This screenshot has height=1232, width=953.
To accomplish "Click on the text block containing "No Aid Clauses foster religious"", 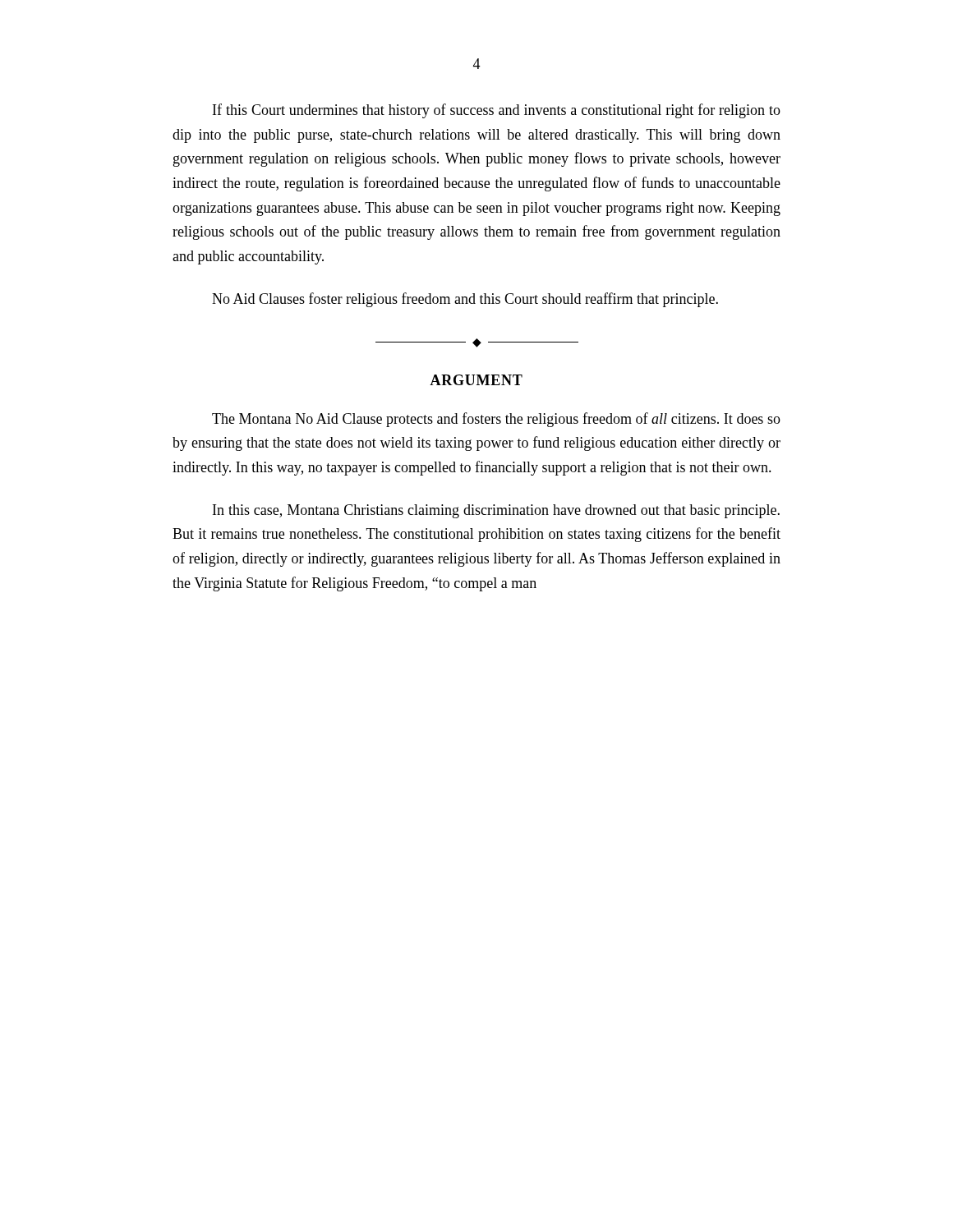I will pyautogui.click(x=465, y=299).
